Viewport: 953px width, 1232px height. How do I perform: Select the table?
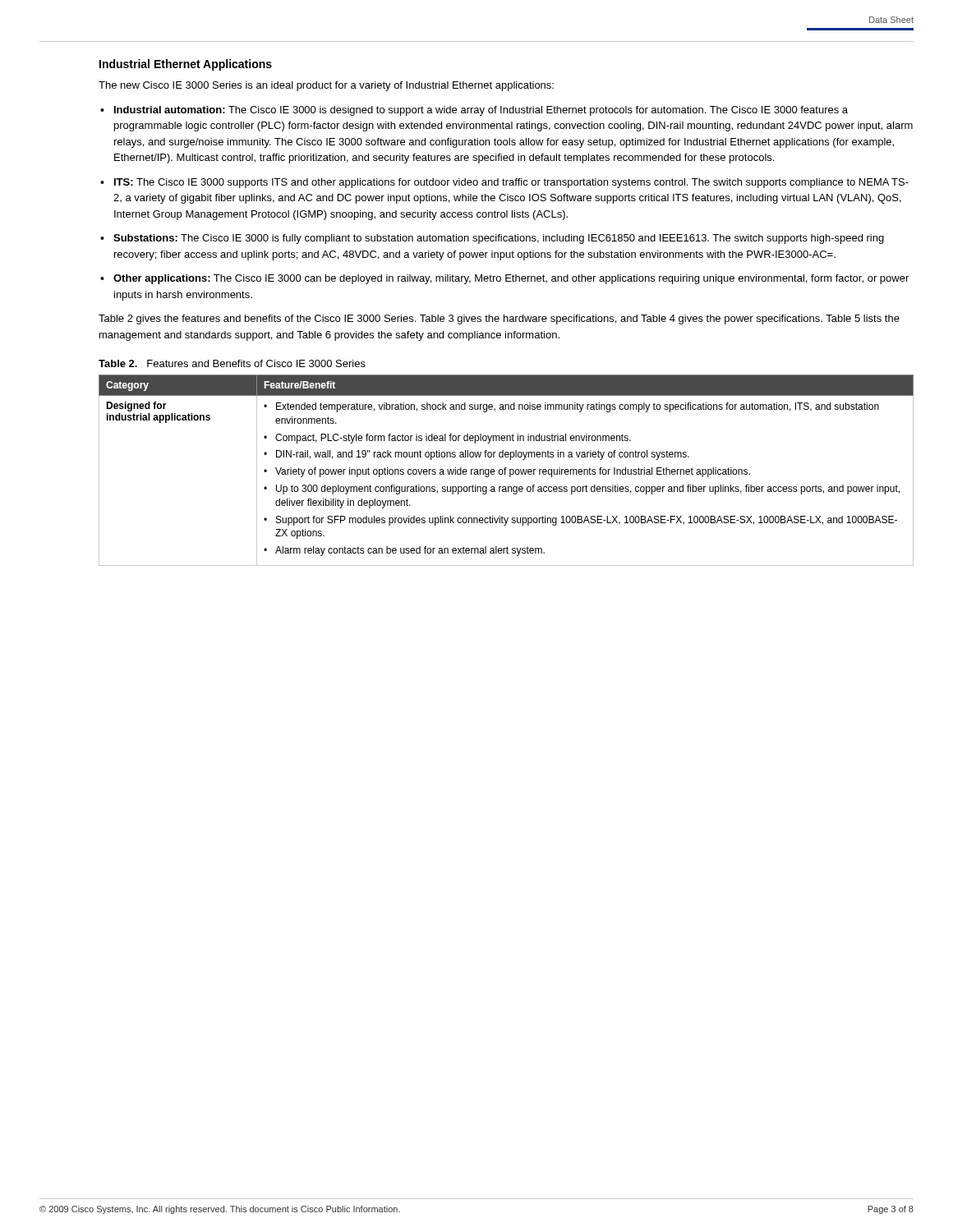coord(506,470)
